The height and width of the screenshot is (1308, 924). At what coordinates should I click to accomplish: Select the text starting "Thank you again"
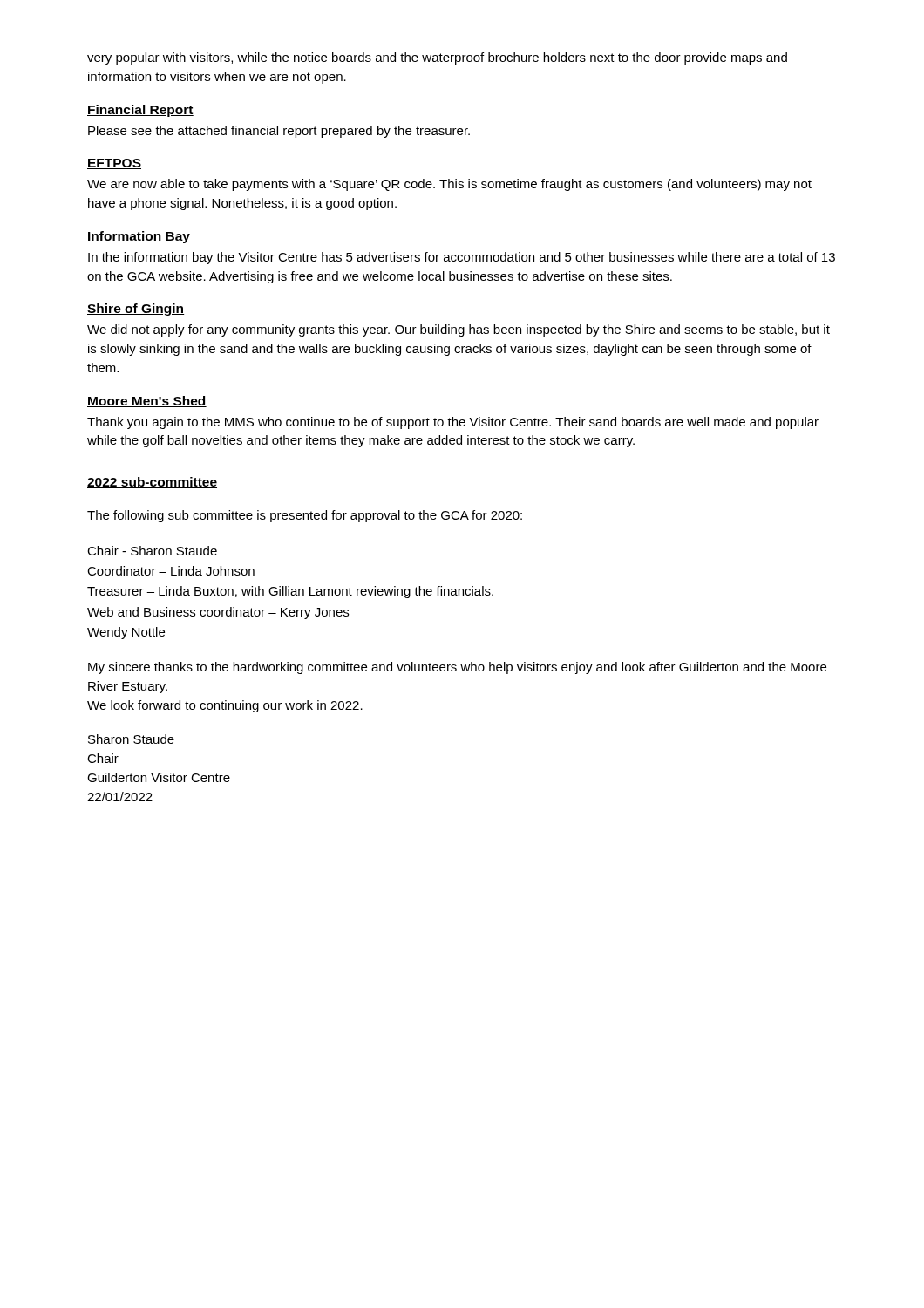coord(453,431)
